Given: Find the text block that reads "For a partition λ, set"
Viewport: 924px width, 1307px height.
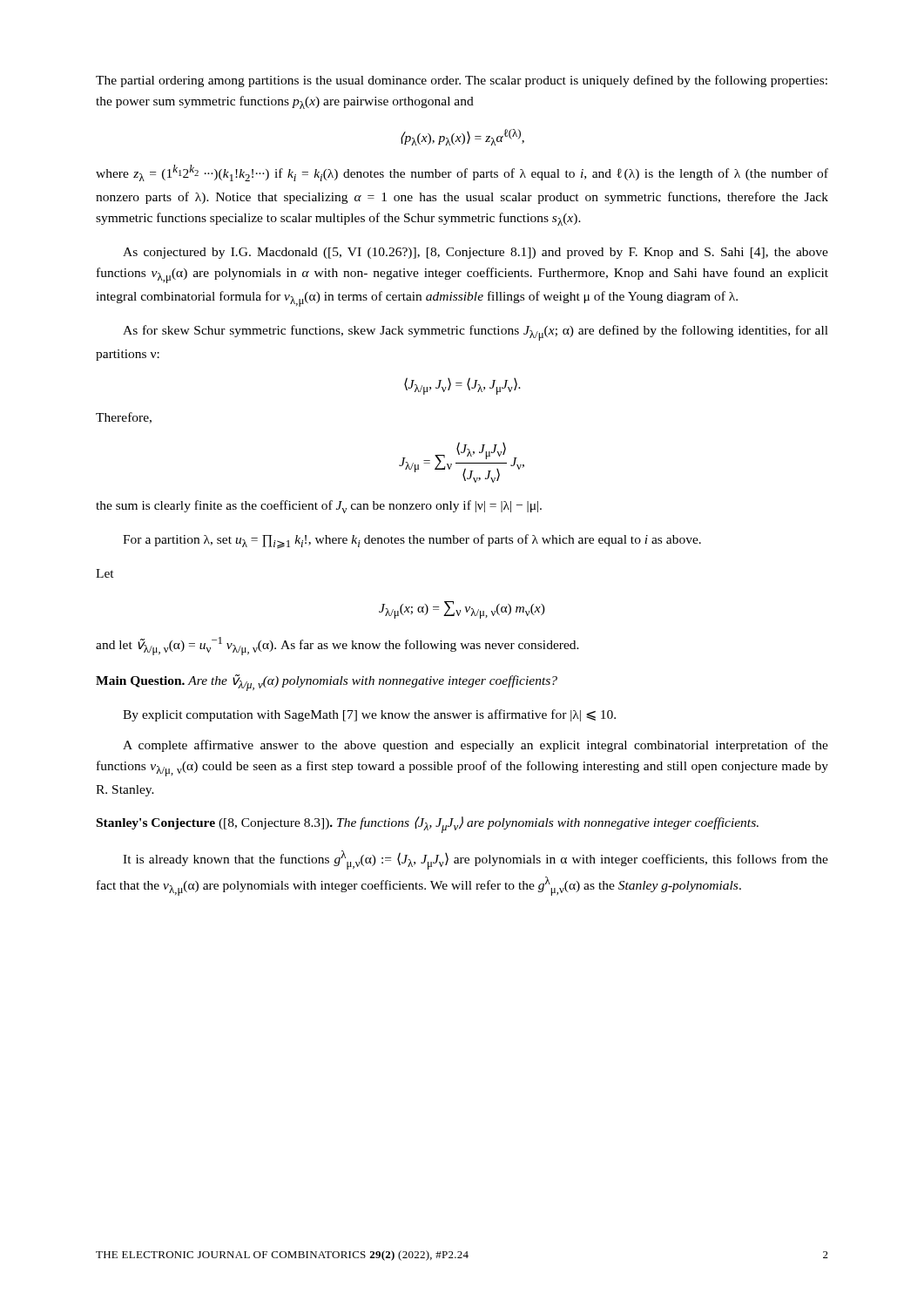Looking at the screenshot, I should point(462,541).
